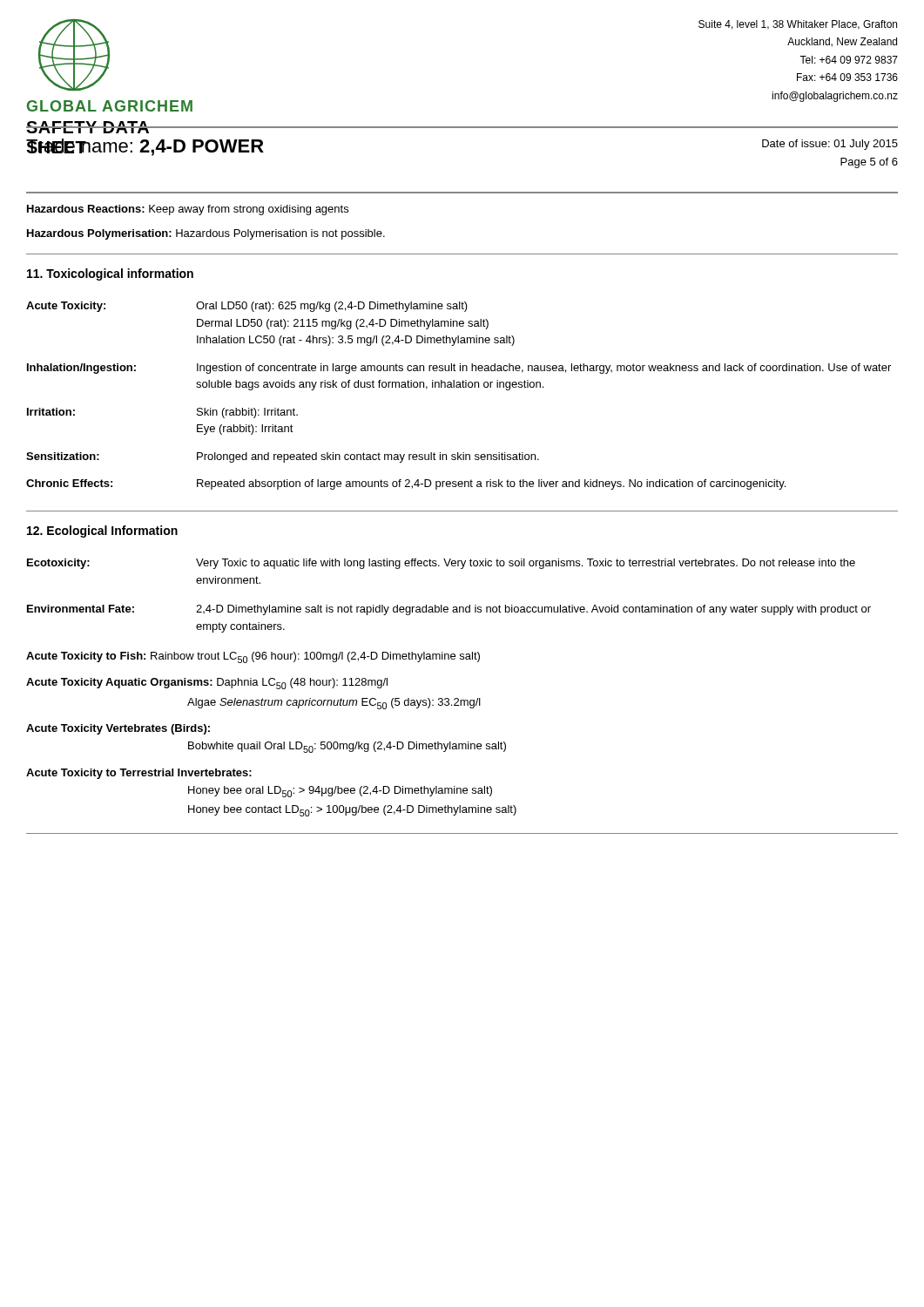Select the text block containing "Acute Toxicity to Terrestrial Invertebrates:"
This screenshot has width=924, height=1307.
pos(271,793)
